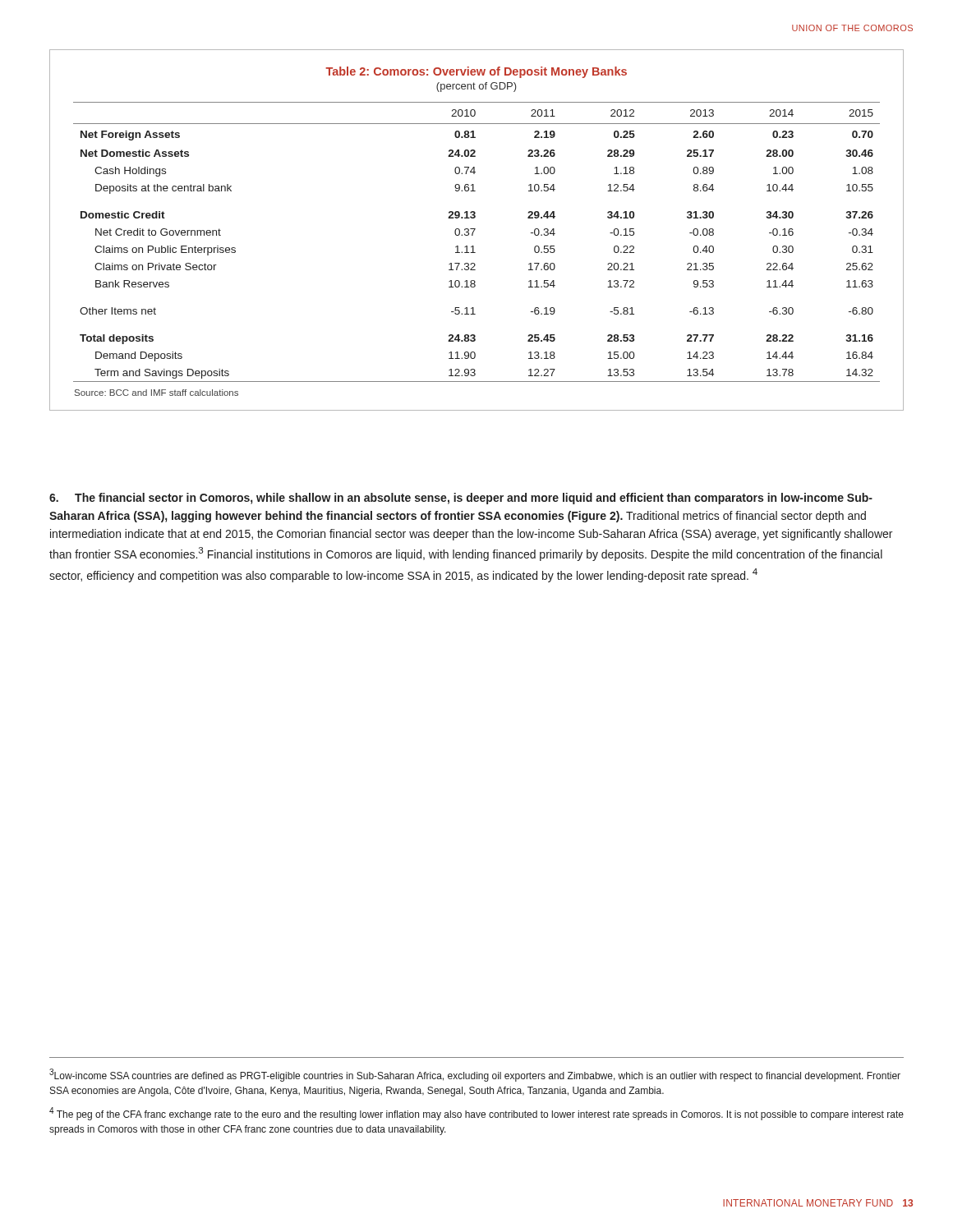Click on the table containing "Term and Savings Deposits"
The height and width of the screenshot is (1232, 953).
(476, 230)
